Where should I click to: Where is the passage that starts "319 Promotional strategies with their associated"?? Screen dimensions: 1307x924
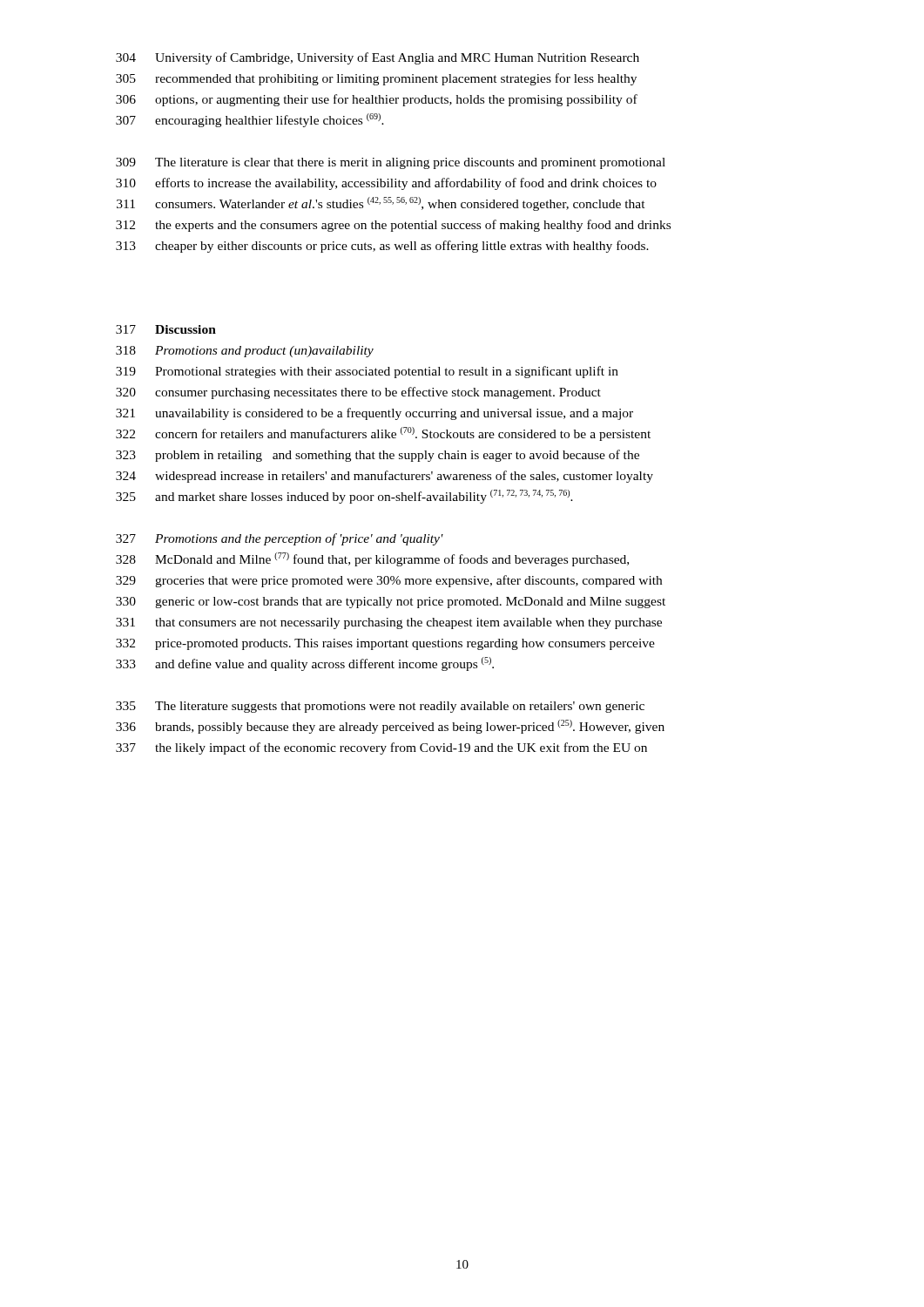click(x=479, y=434)
